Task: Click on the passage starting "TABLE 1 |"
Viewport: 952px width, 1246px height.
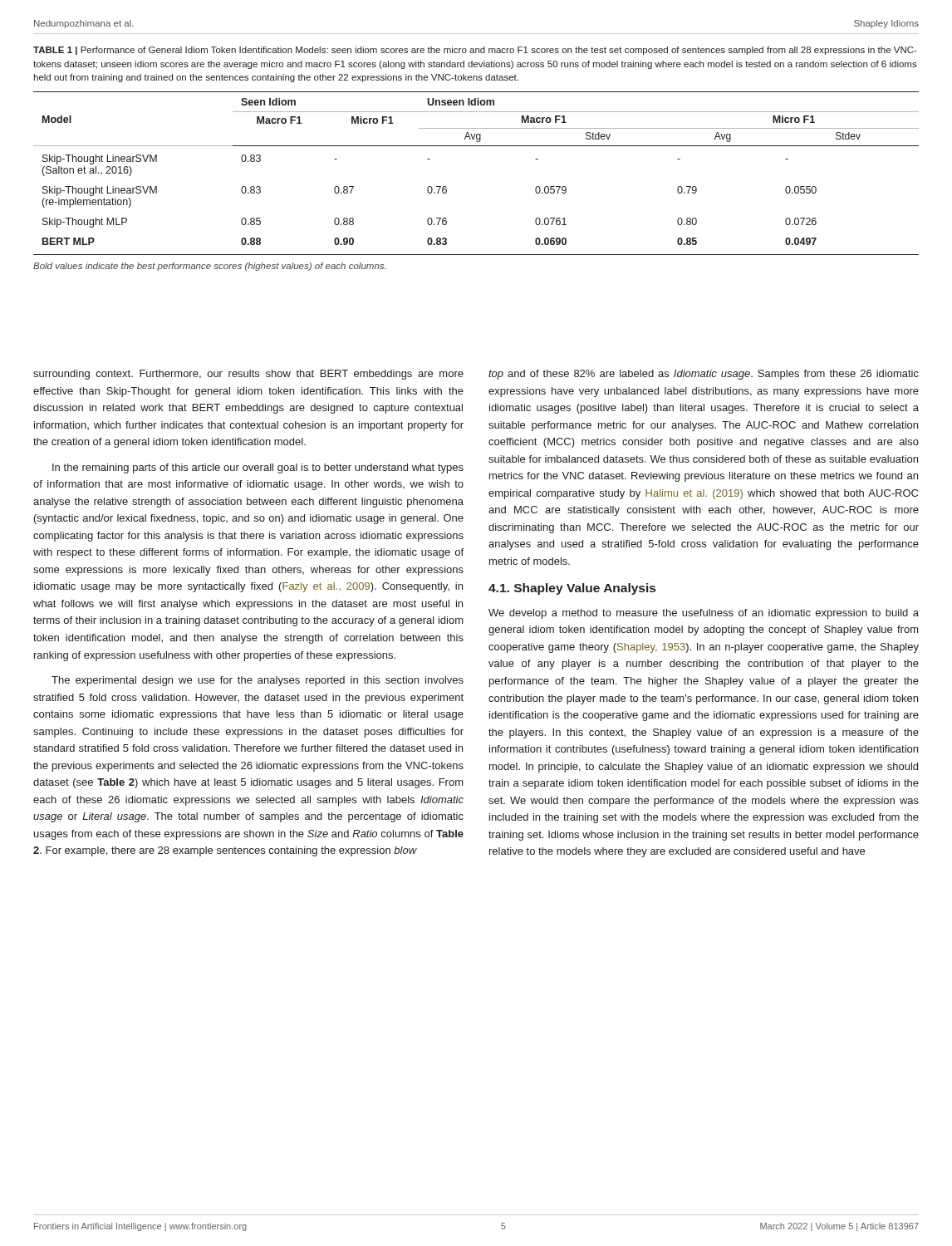Action: click(x=475, y=64)
